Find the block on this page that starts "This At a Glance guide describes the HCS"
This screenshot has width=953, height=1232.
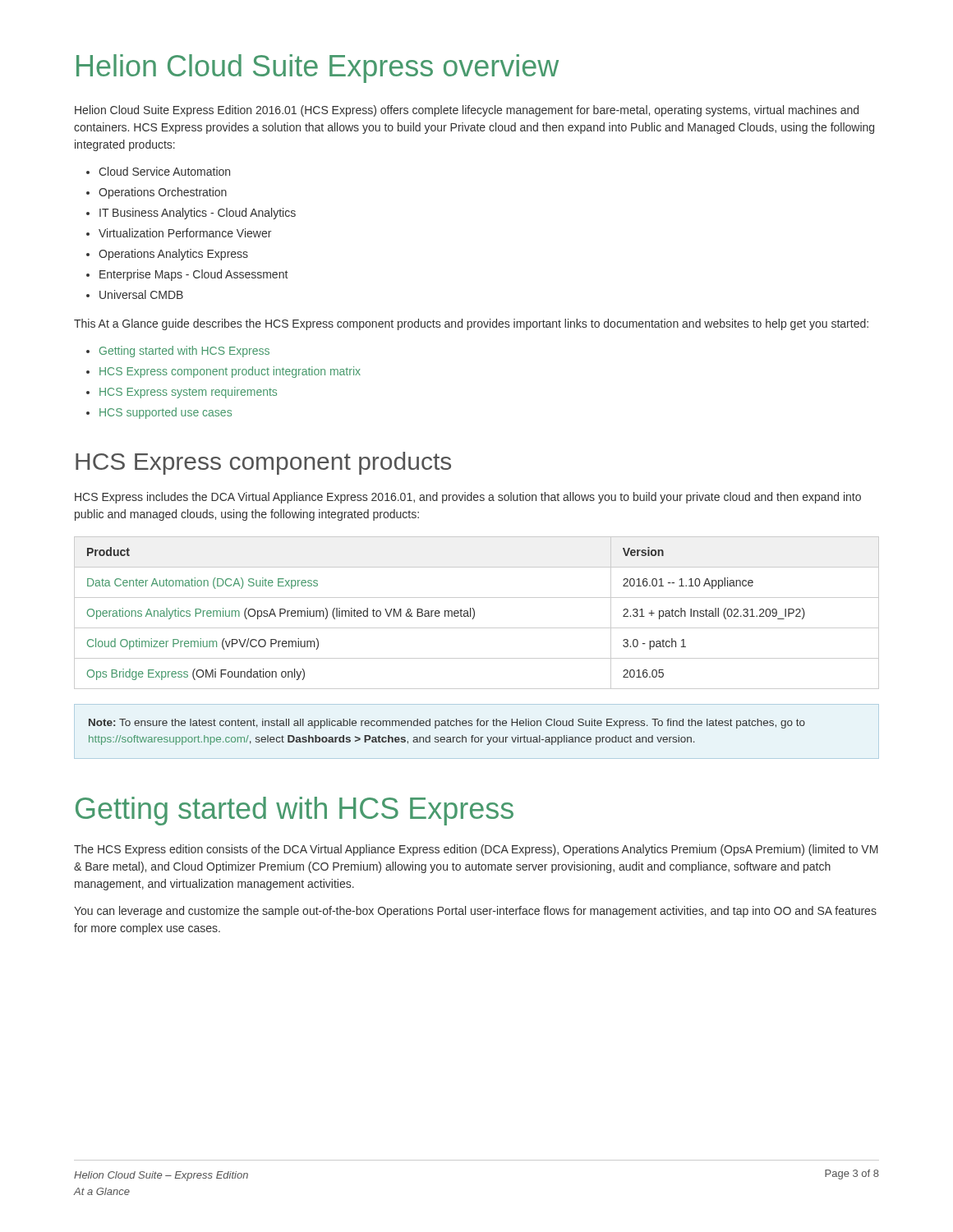[x=476, y=324]
